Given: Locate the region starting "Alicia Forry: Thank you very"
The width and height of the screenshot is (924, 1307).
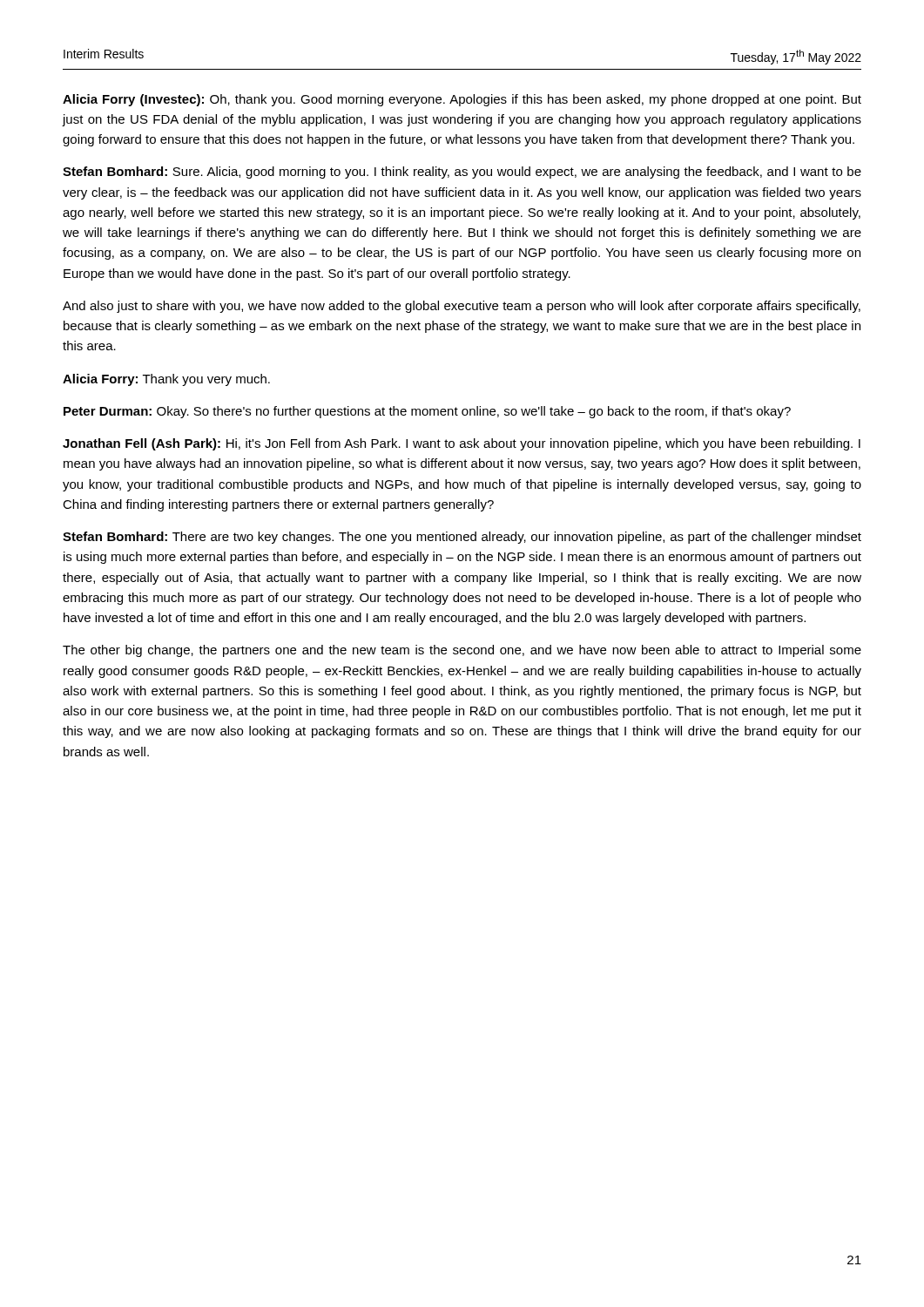Looking at the screenshot, I should pos(167,378).
